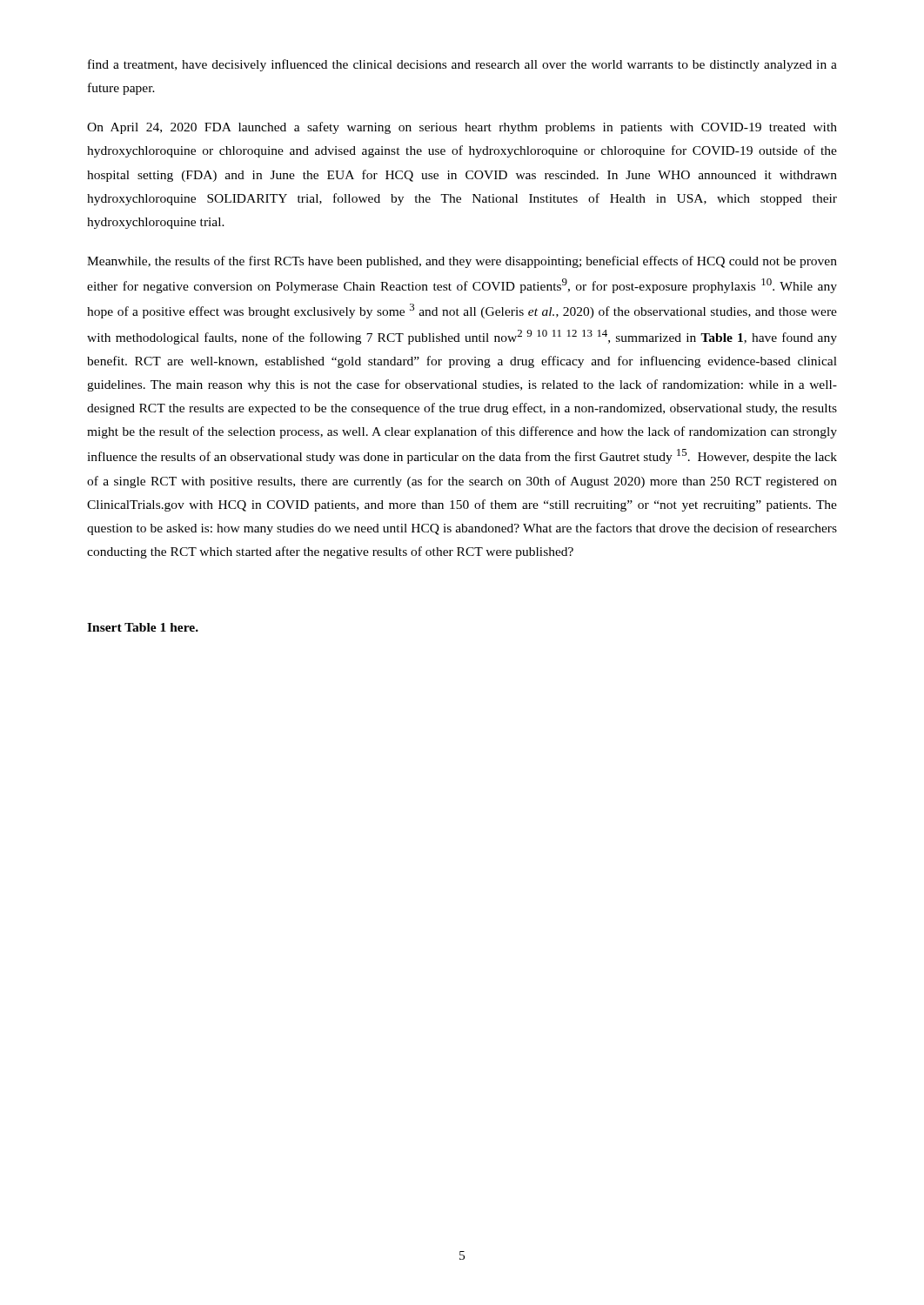This screenshot has height=1305, width=924.
Task: Find the text block with the text "find a treatment, have"
Action: 462,76
